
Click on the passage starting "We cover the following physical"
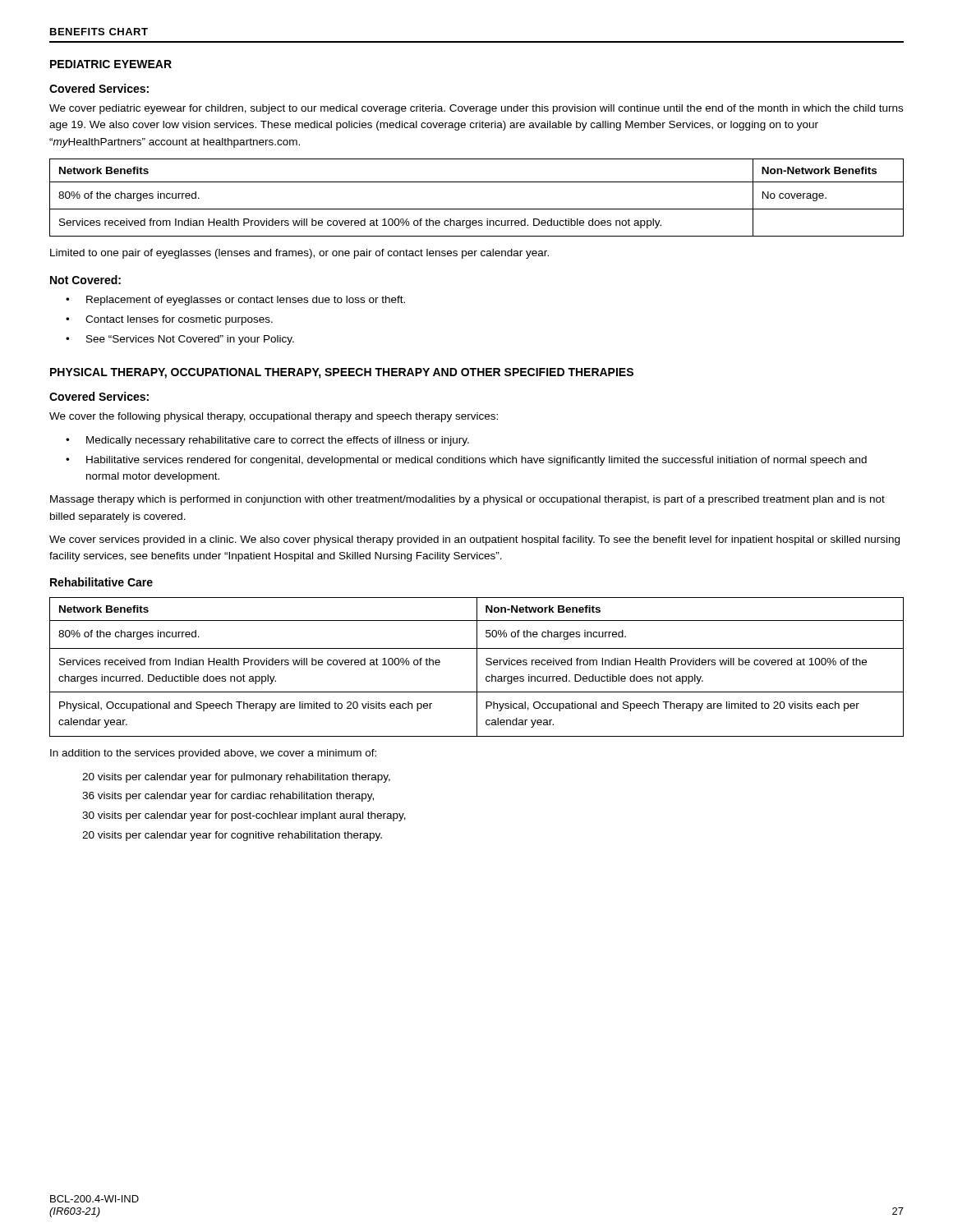274,416
